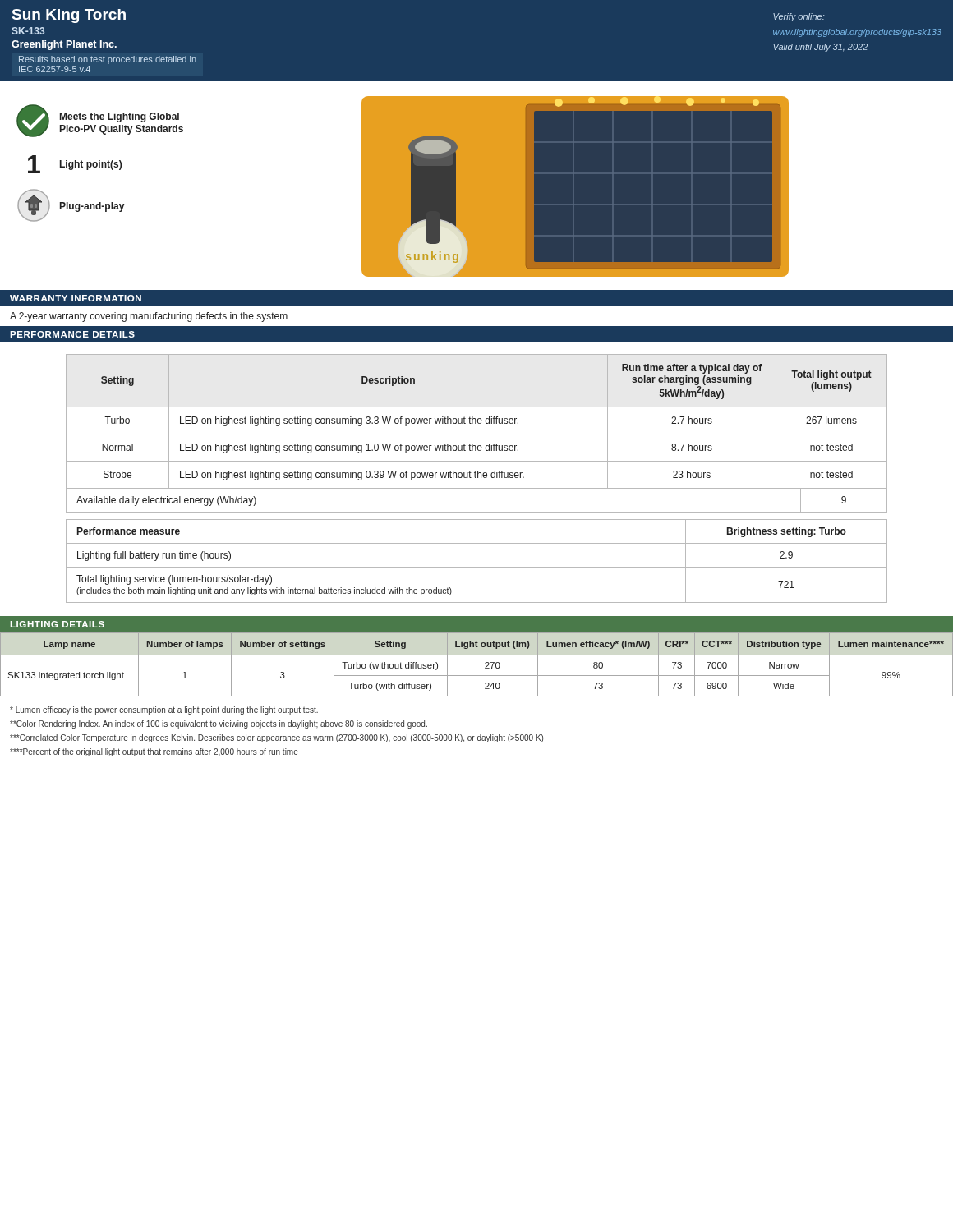Locate the section header with the text "WARRANTY INFORMATION"
The height and width of the screenshot is (1232, 953).
click(x=76, y=298)
